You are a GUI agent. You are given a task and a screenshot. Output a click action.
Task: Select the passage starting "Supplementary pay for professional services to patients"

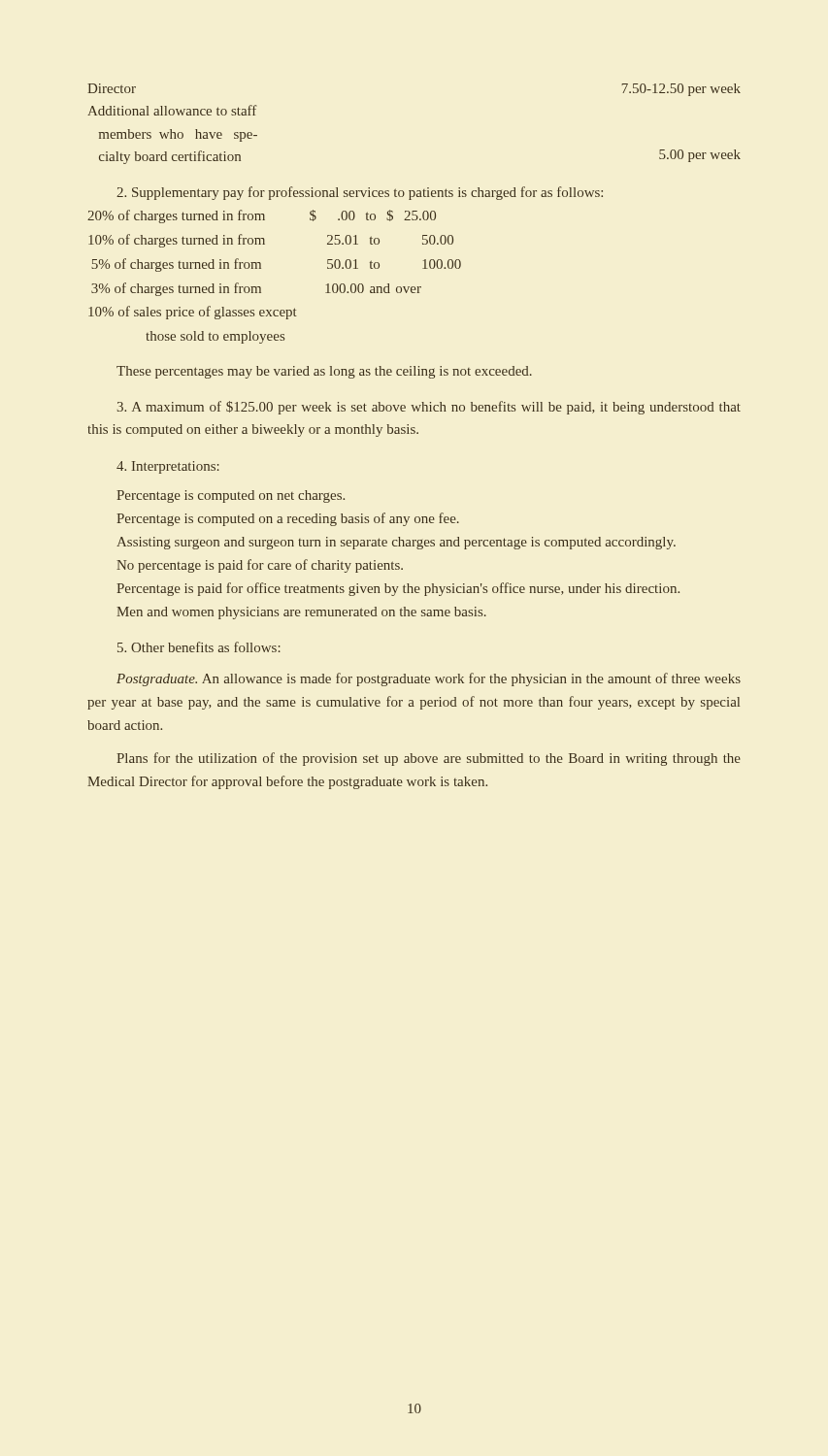414,265
